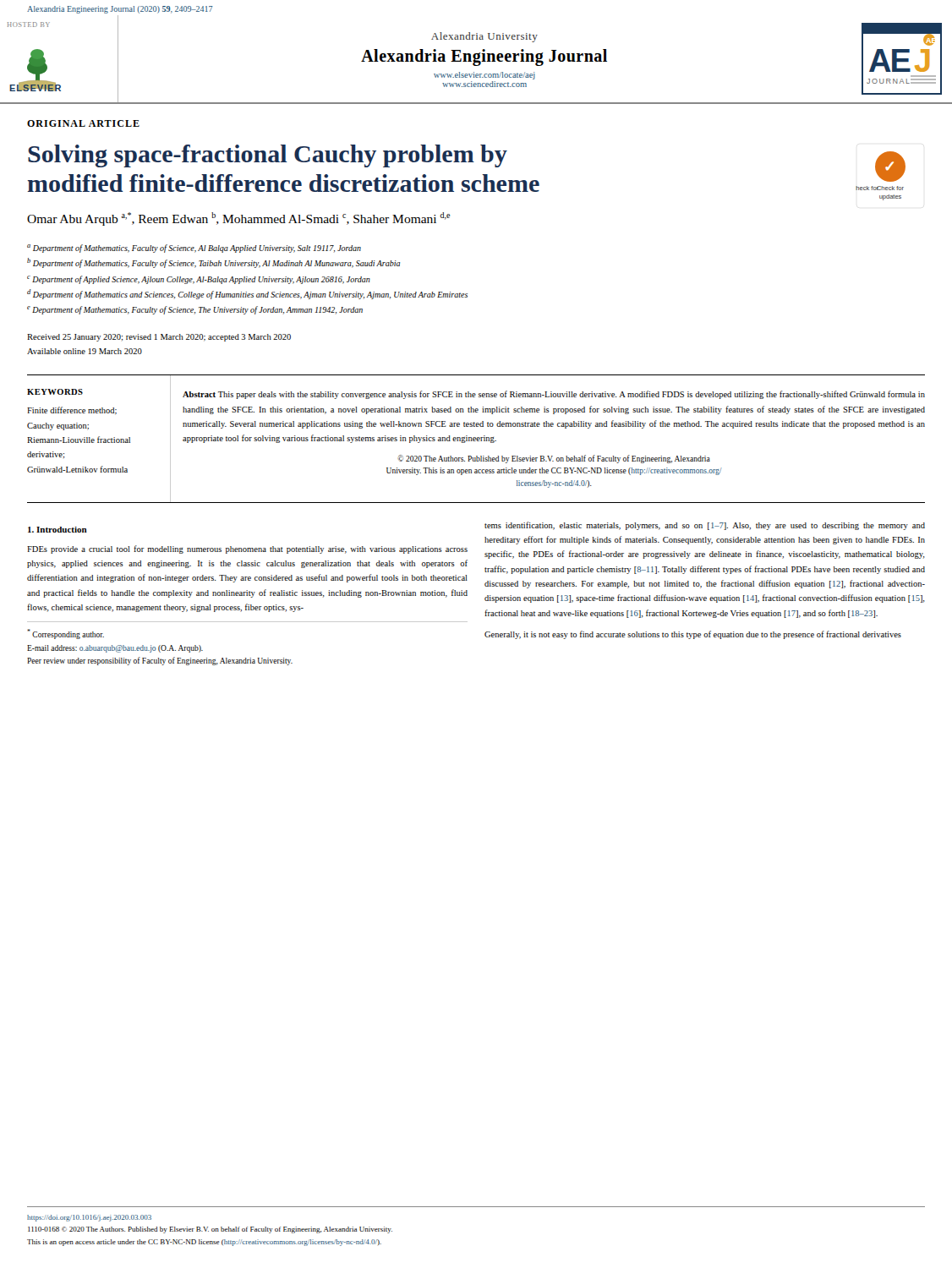Navigate to the region starting "FDEs provide a crucial"
The image size is (952, 1268).
[247, 578]
